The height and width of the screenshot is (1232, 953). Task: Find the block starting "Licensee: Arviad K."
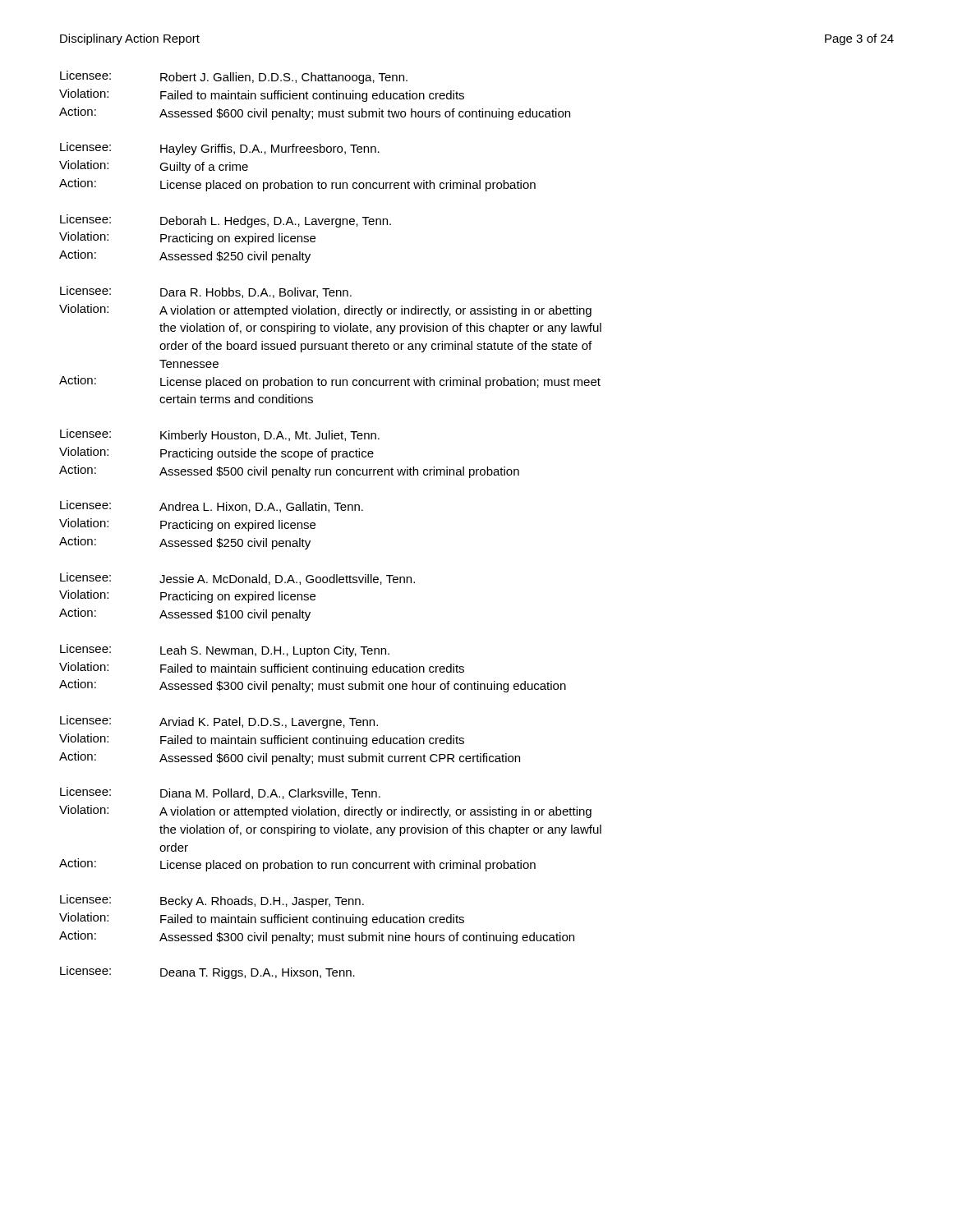pyautogui.click(x=219, y=722)
